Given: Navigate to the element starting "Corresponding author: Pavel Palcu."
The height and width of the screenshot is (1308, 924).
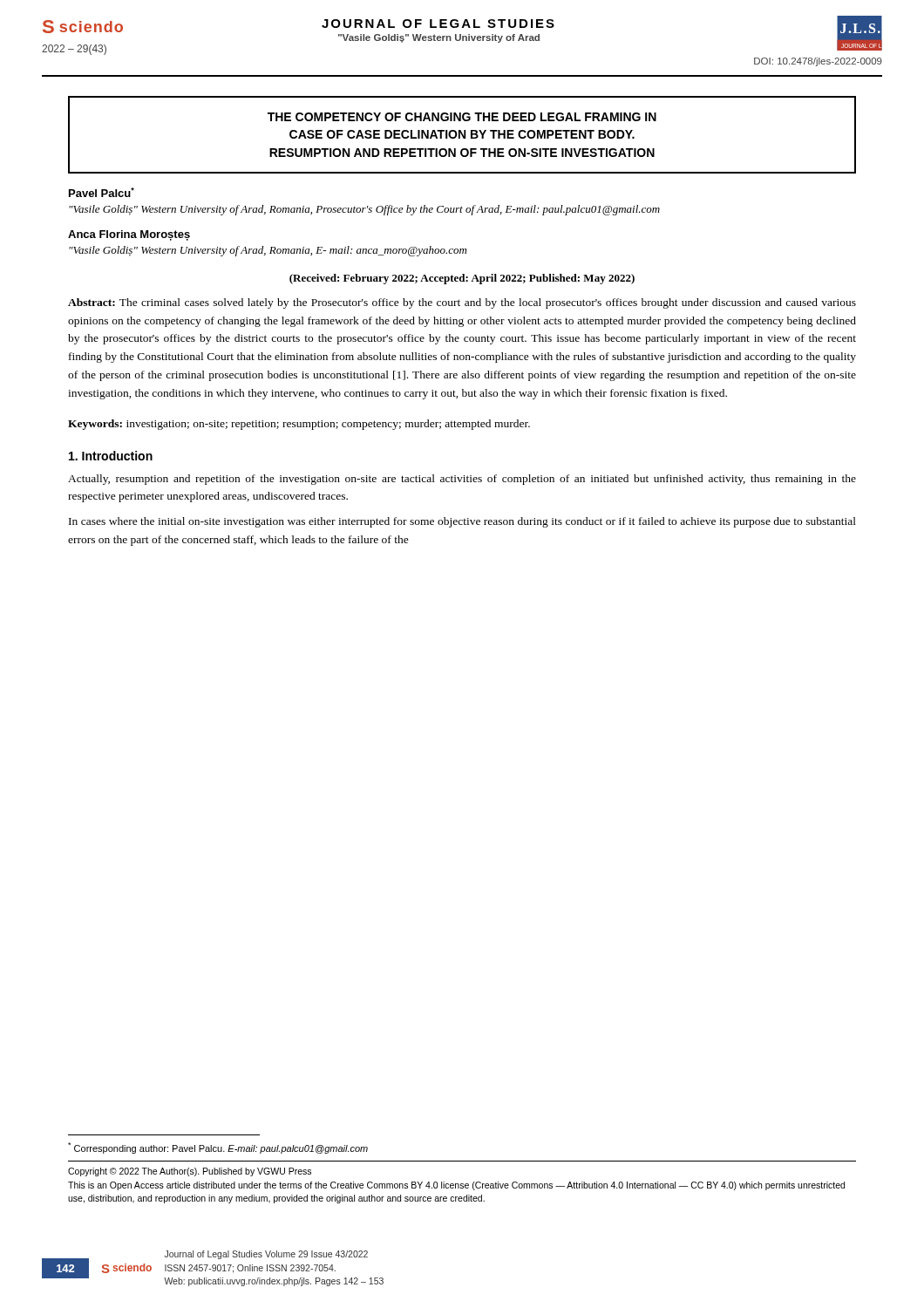Looking at the screenshot, I should 218,1148.
